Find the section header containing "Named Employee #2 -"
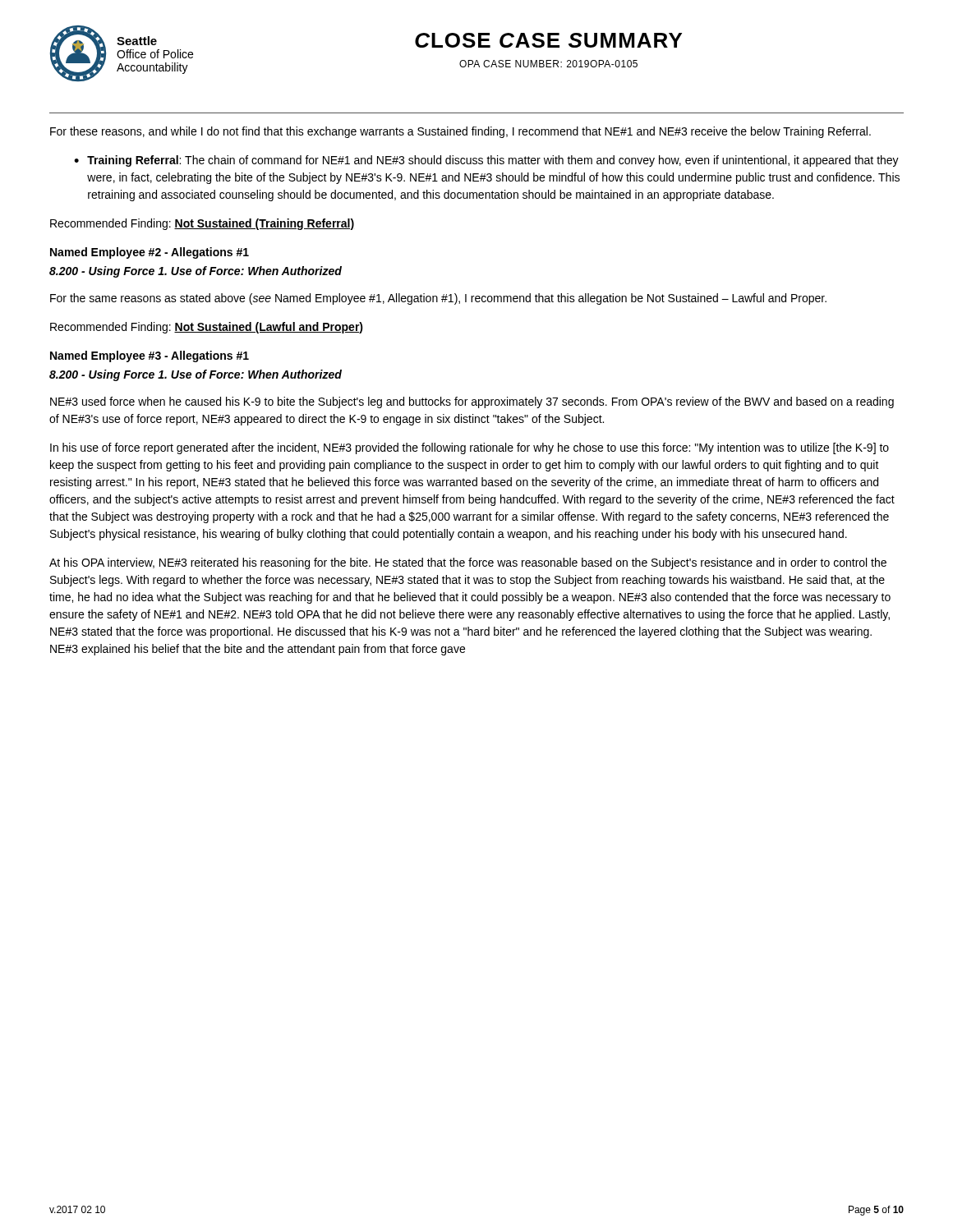The height and width of the screenshot is (1232, 953). 149,252
